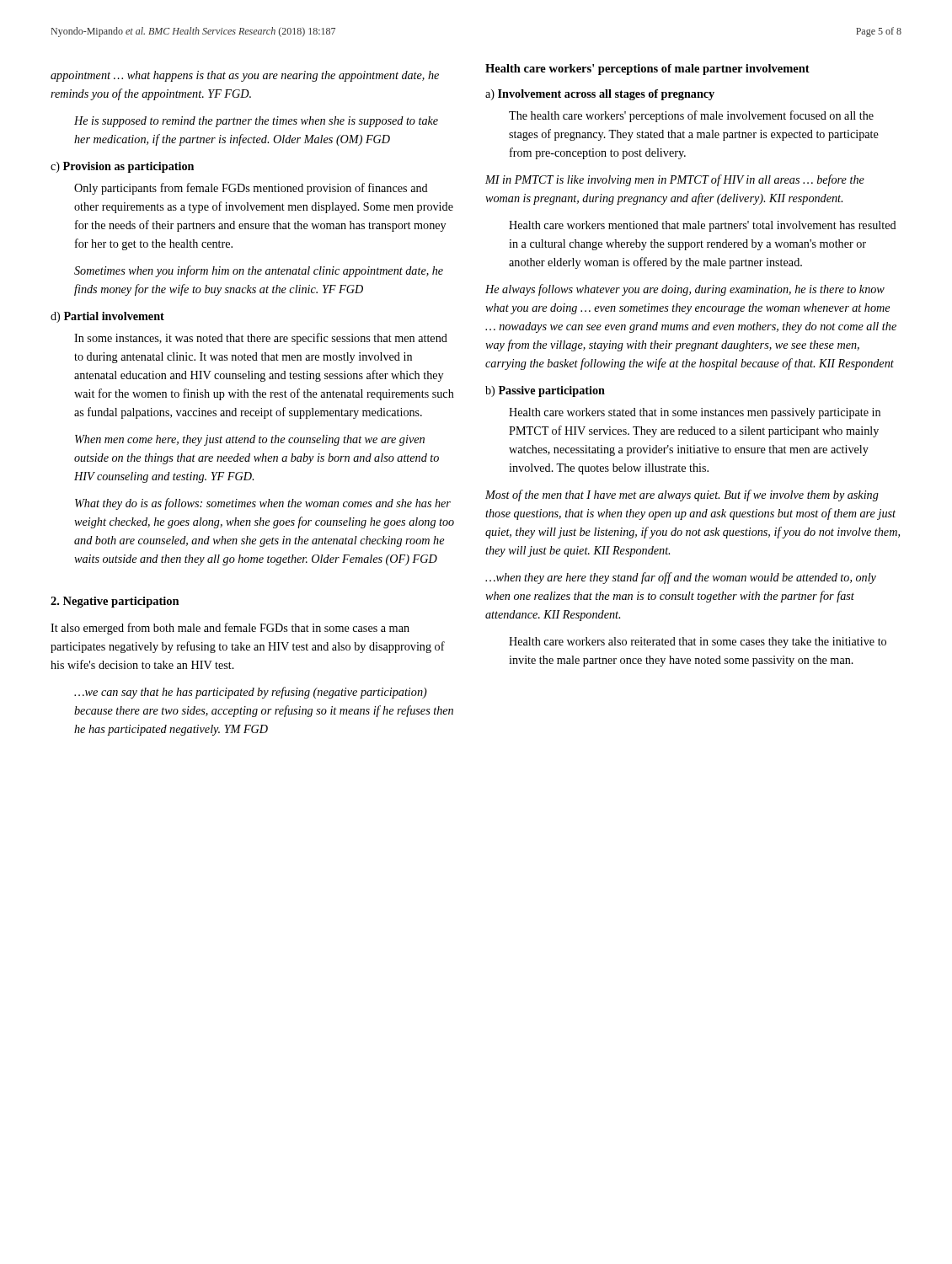
Task: Find the block on this page that starts "Health care workers stated that in some instances"
Action: pos(695,440)
